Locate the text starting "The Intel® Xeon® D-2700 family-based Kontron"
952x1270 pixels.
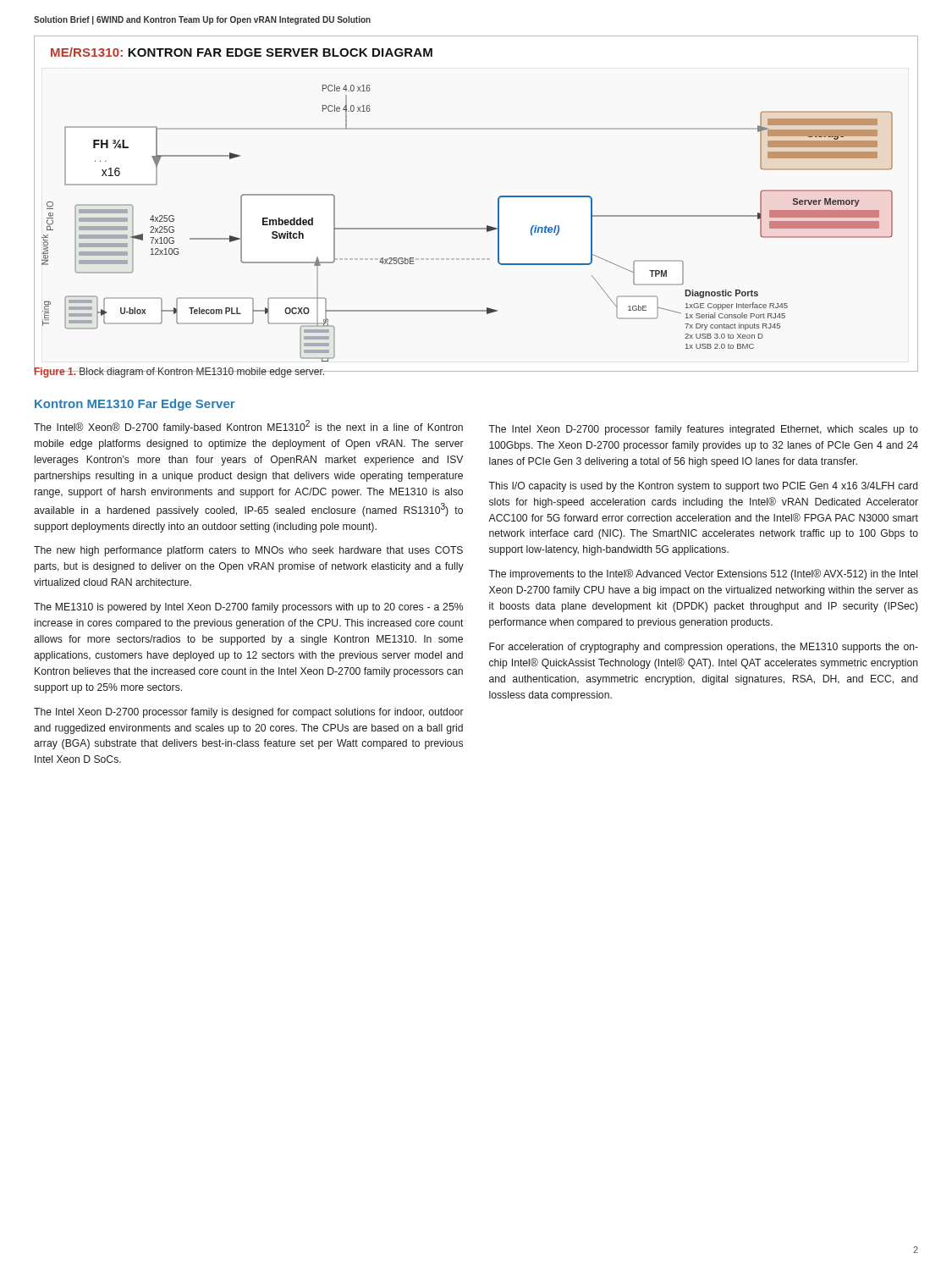click(249, 476)
